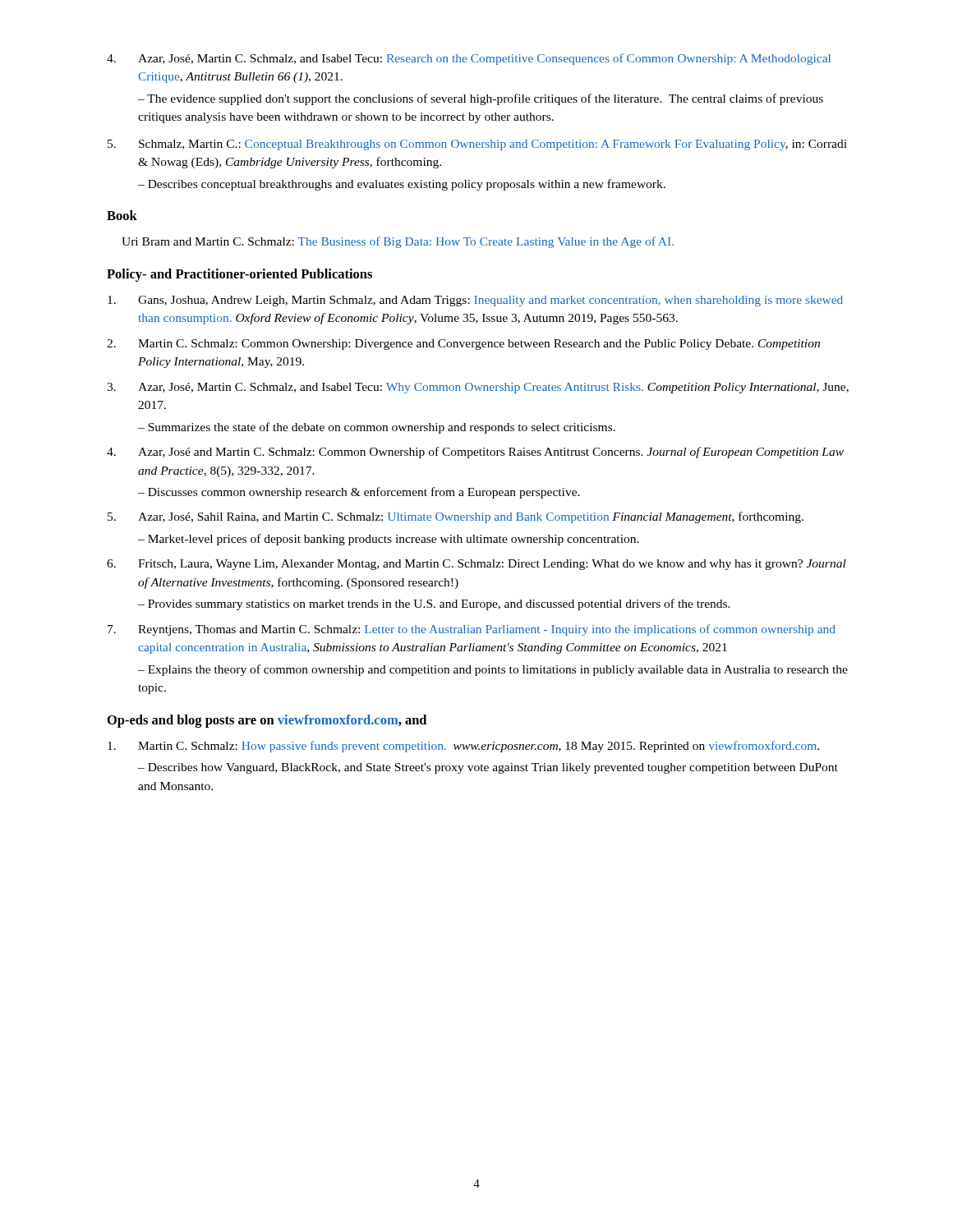953x1232 pixels.
Task: Click on the text block starting "5. Azar, José, Sahil"
Action: click(455, 517)
